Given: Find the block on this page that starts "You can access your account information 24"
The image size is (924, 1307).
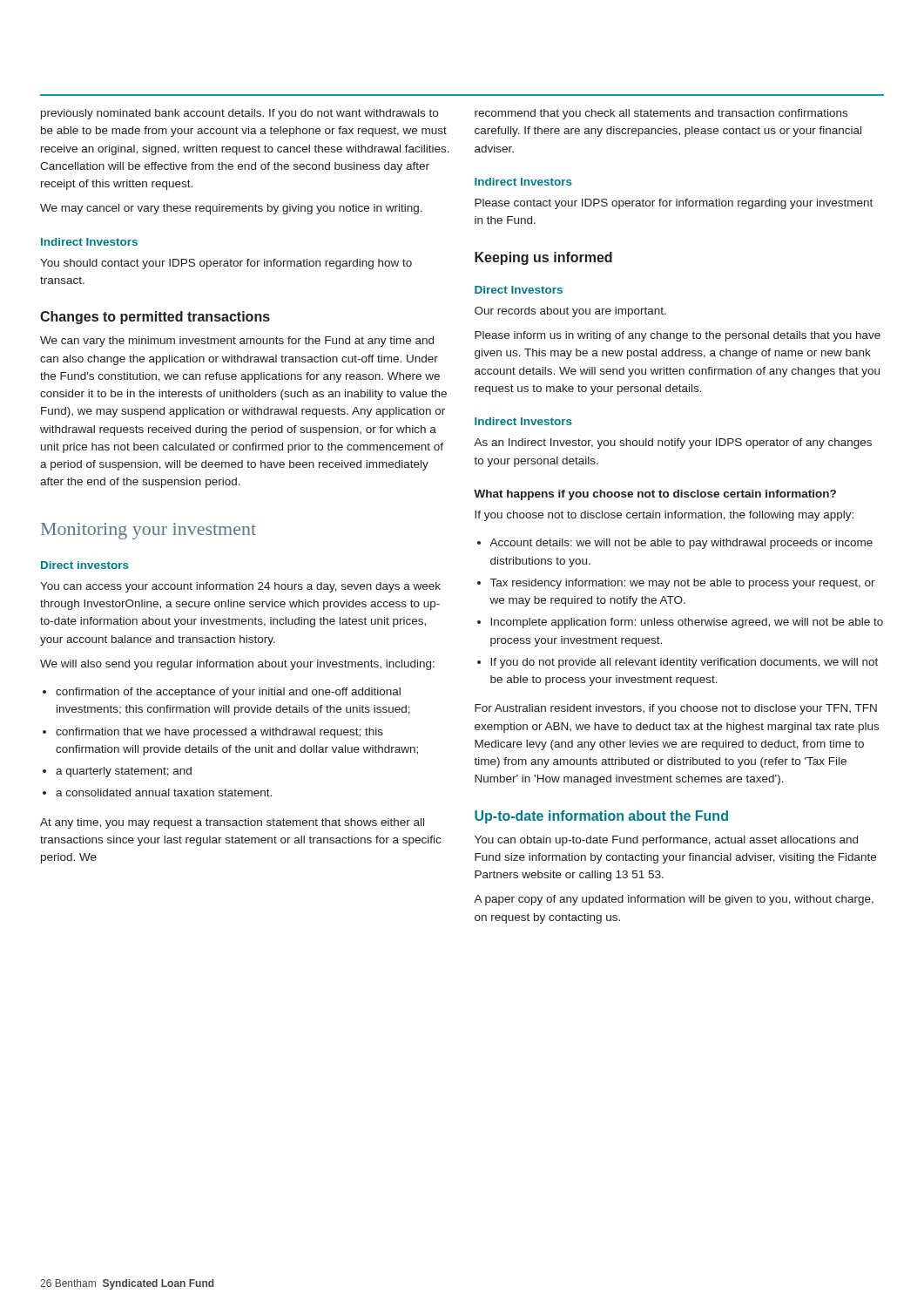Looking at the screenshot, I should click(x=245, y=613).
